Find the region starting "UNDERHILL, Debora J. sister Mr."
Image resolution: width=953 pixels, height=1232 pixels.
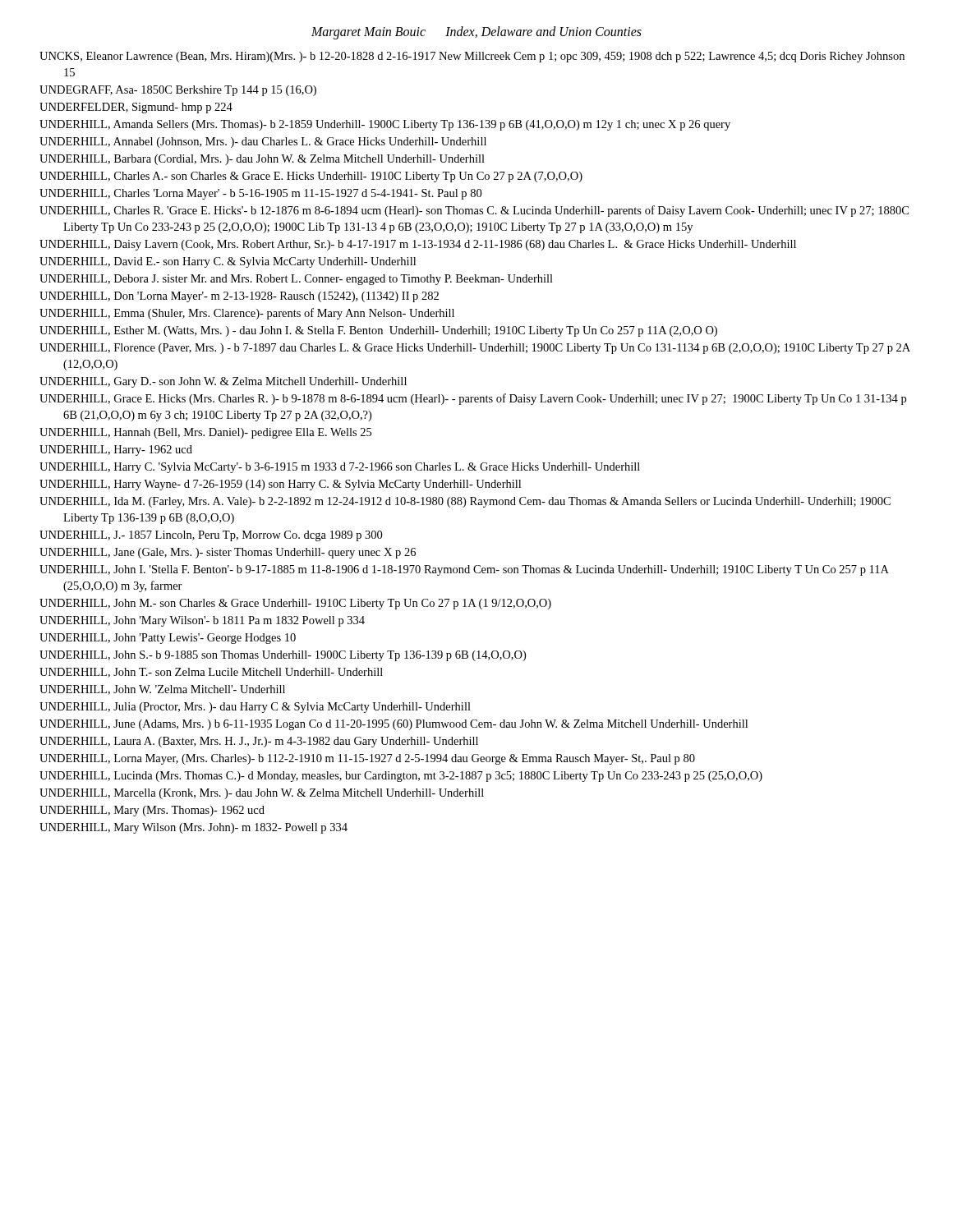(296, 278)
